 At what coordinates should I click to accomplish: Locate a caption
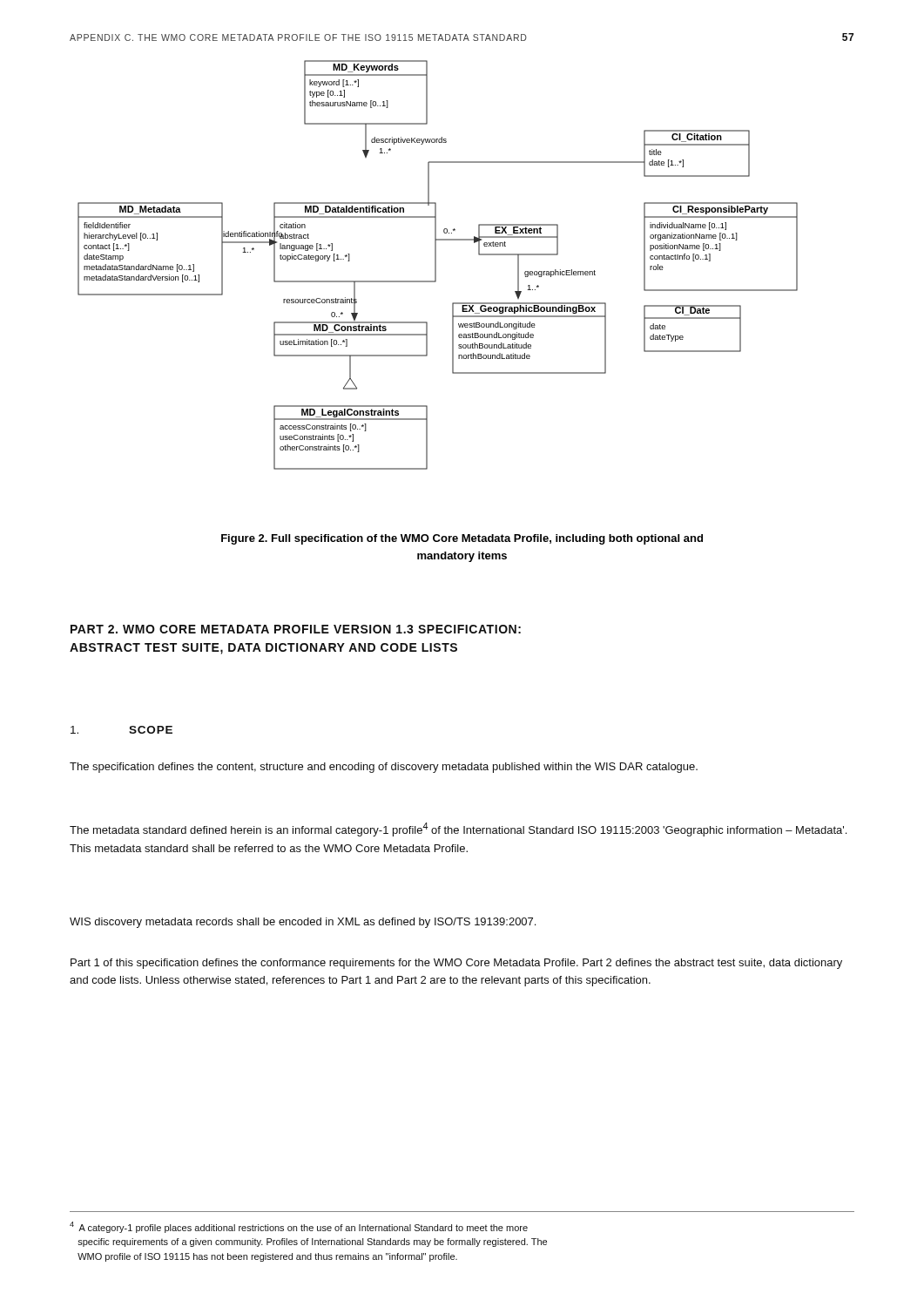pyautogui.click(x=462, y=547)
